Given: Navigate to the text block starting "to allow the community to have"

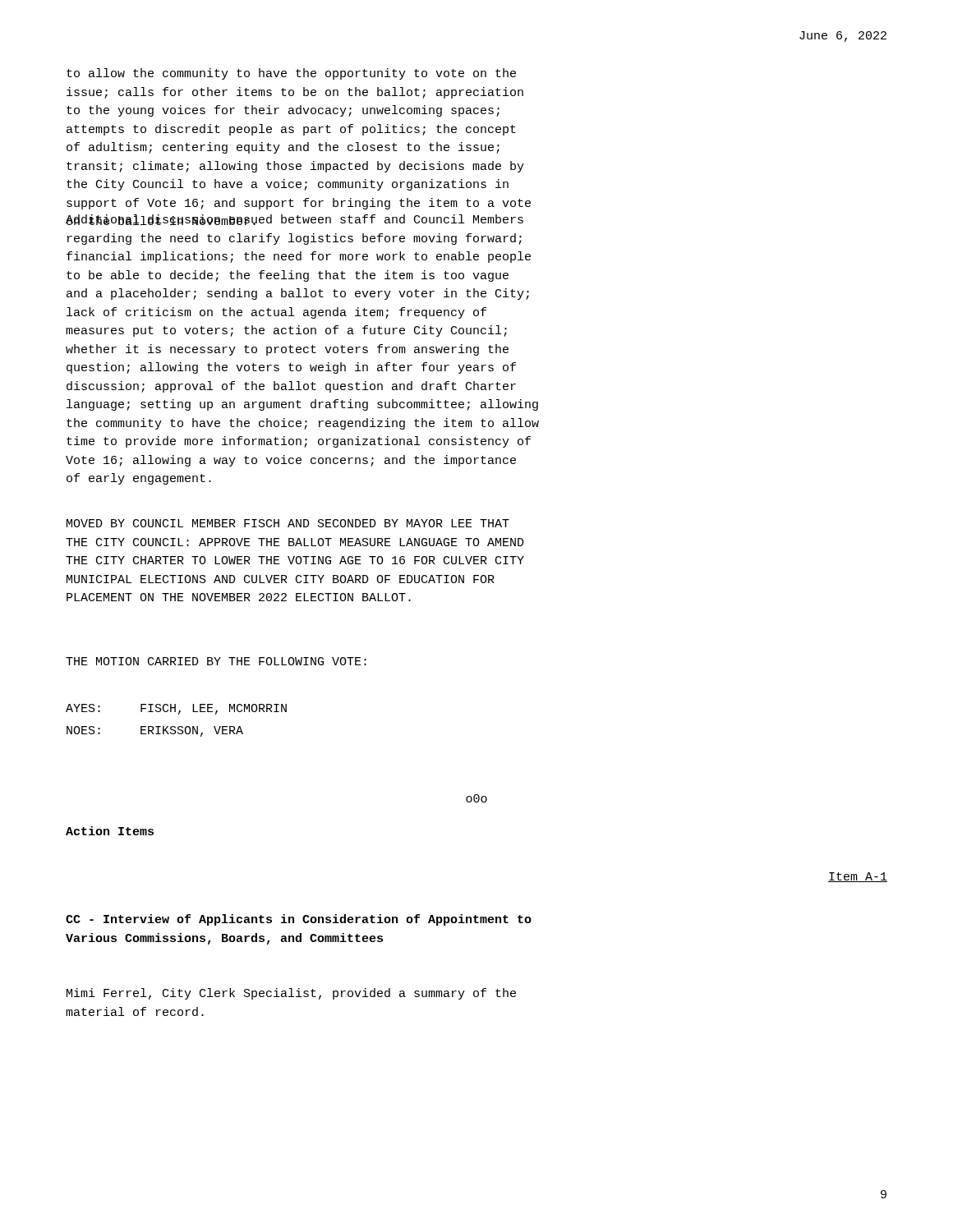Looking at the screenshot, I should tap(299, 148).
